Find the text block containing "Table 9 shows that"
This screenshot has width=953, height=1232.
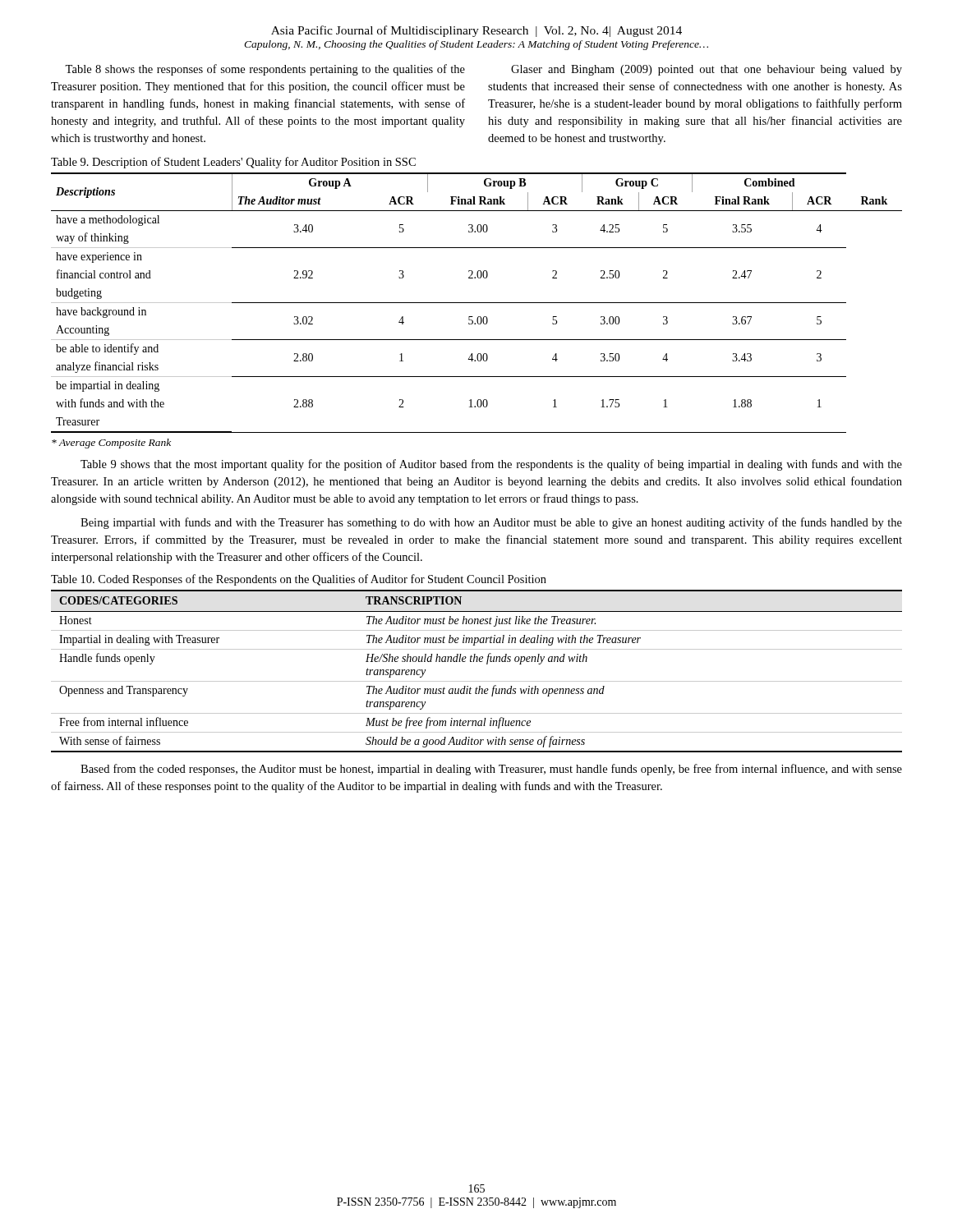point(476,481)
